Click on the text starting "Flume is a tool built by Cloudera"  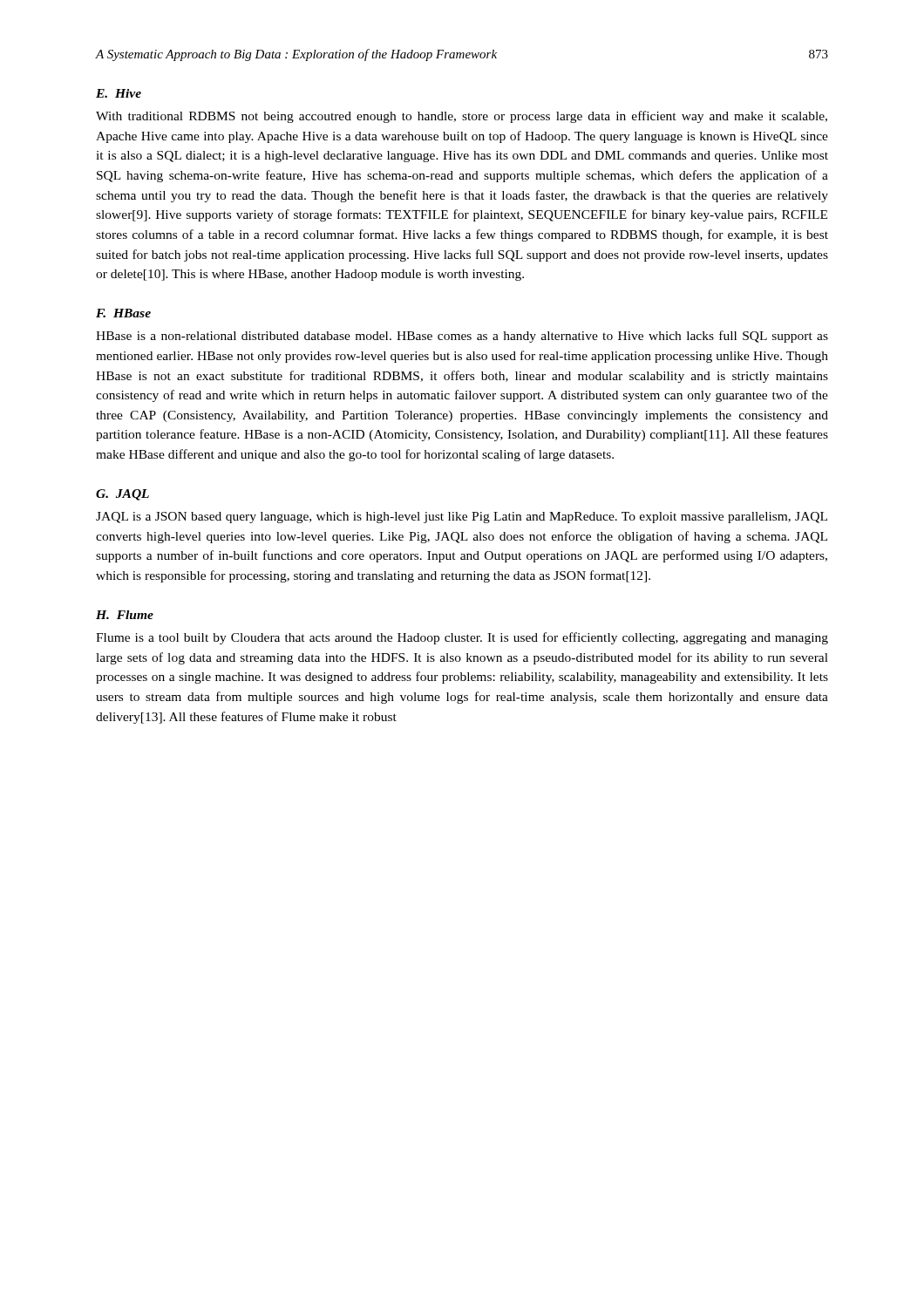pyautogui.click(x=462, y=677)
